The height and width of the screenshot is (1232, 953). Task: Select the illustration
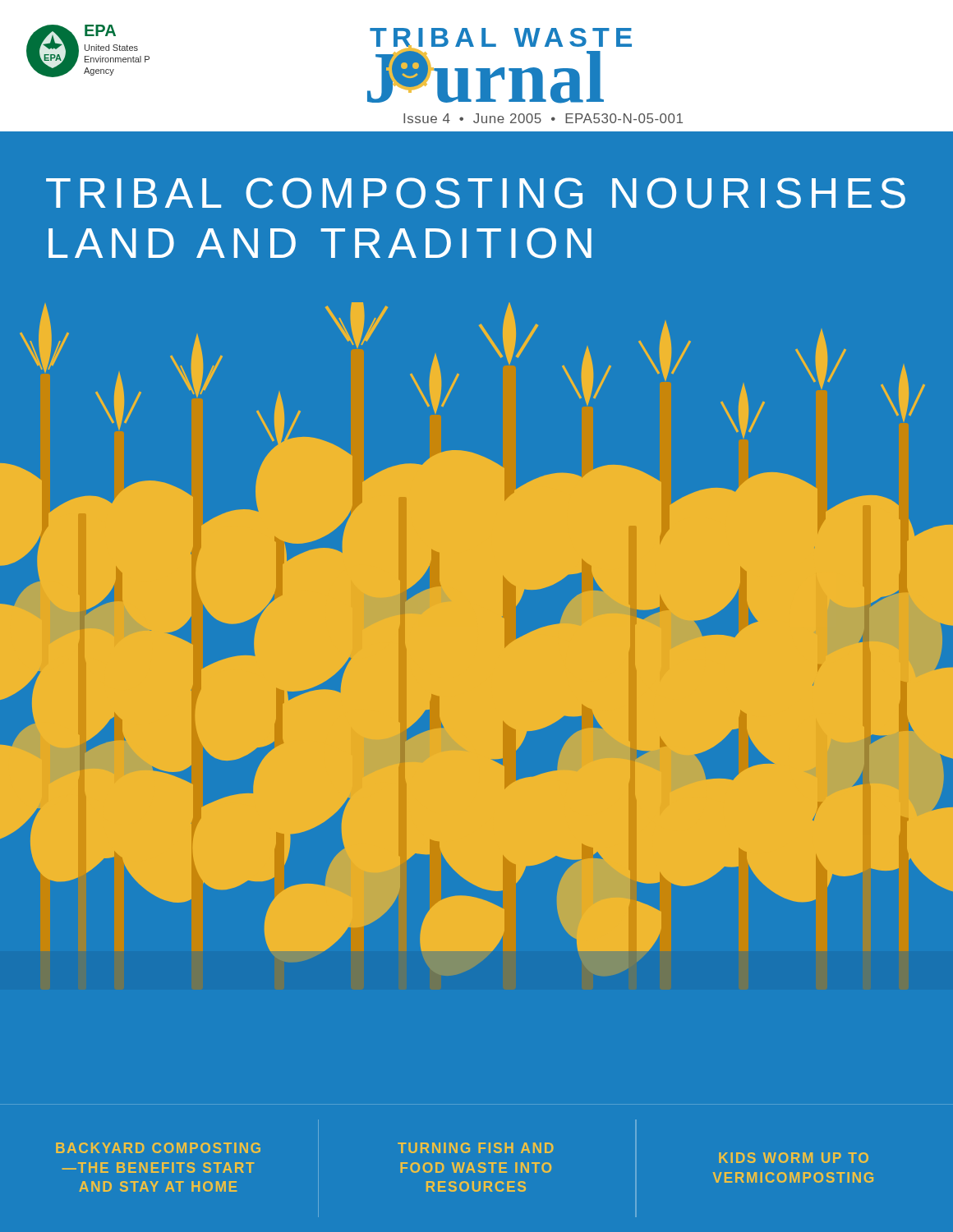click(x=476, y=646)
